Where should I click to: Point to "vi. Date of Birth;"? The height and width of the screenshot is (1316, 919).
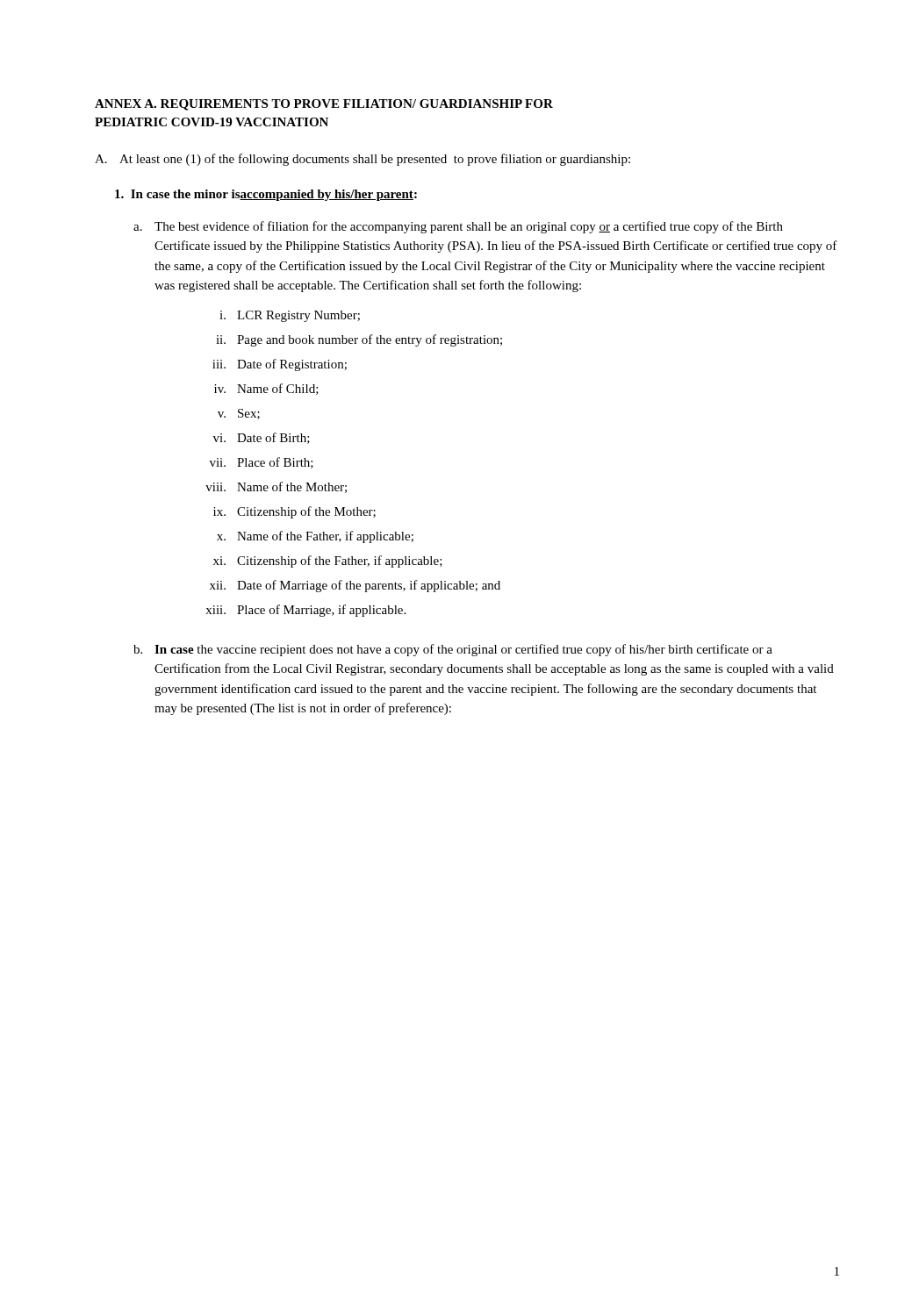(x=248, y=437)
